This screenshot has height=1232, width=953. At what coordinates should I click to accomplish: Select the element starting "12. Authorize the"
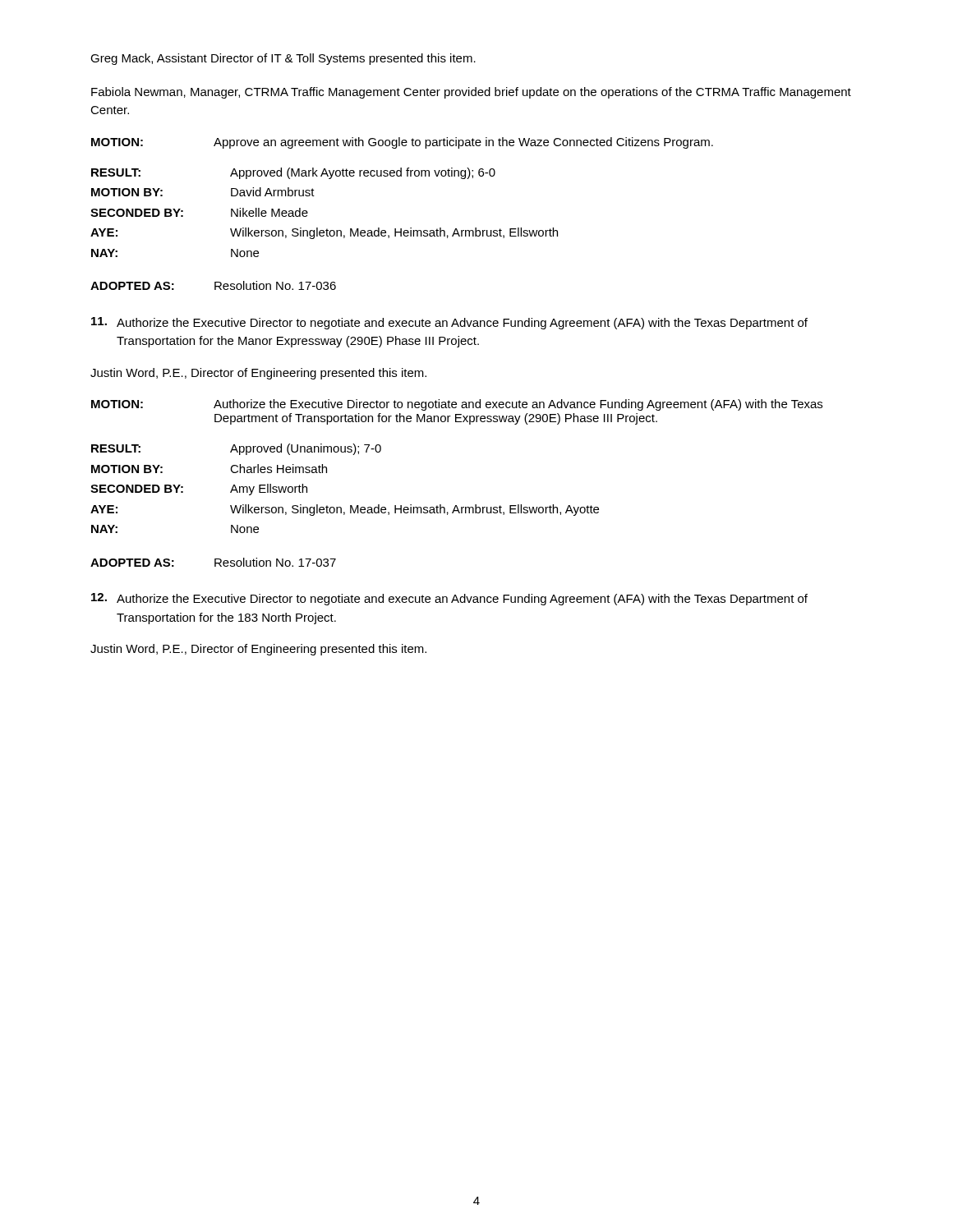[476, 608]
